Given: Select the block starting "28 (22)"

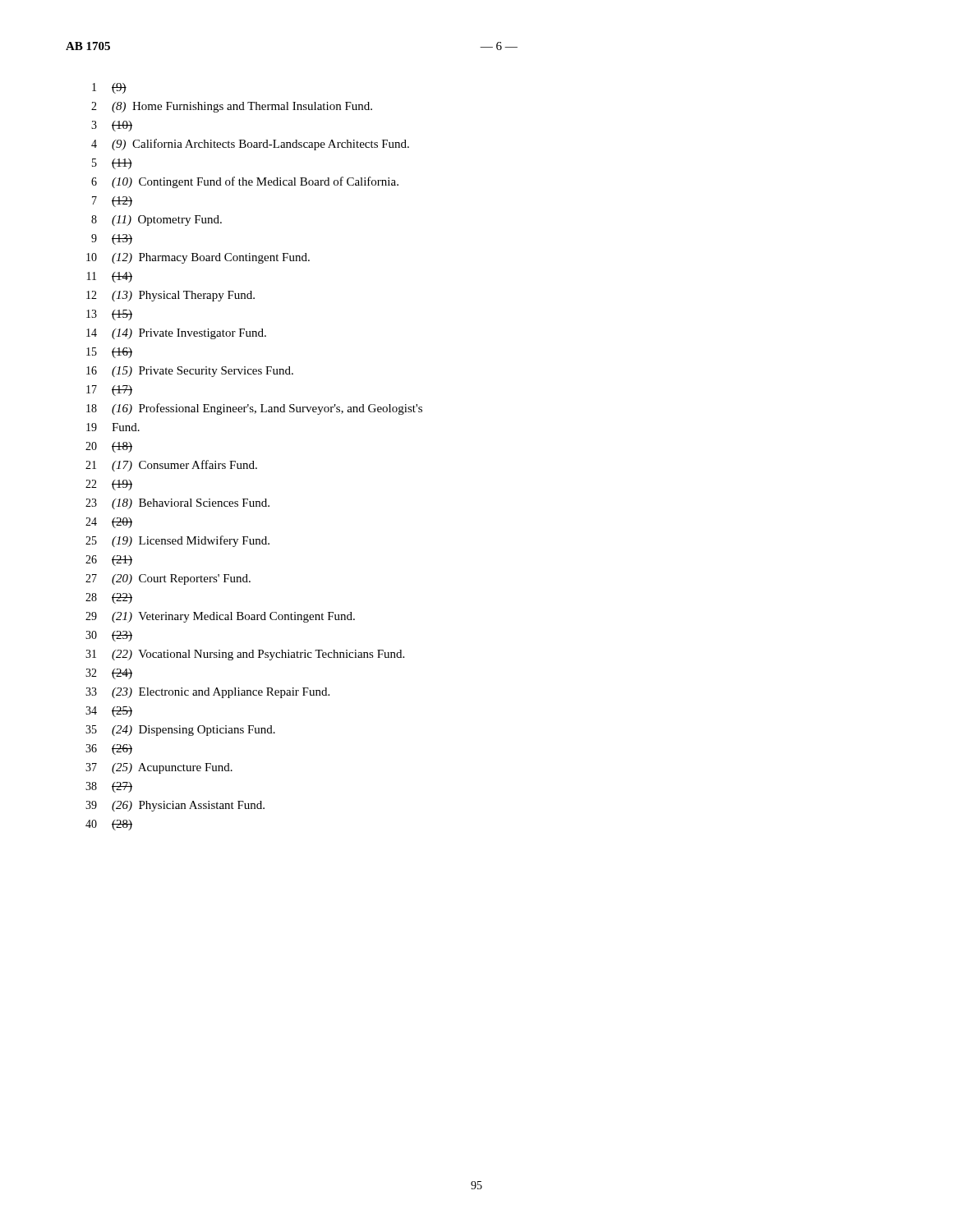Looking at the screenshot, I should pyautogui.click(x=109, y=598).
